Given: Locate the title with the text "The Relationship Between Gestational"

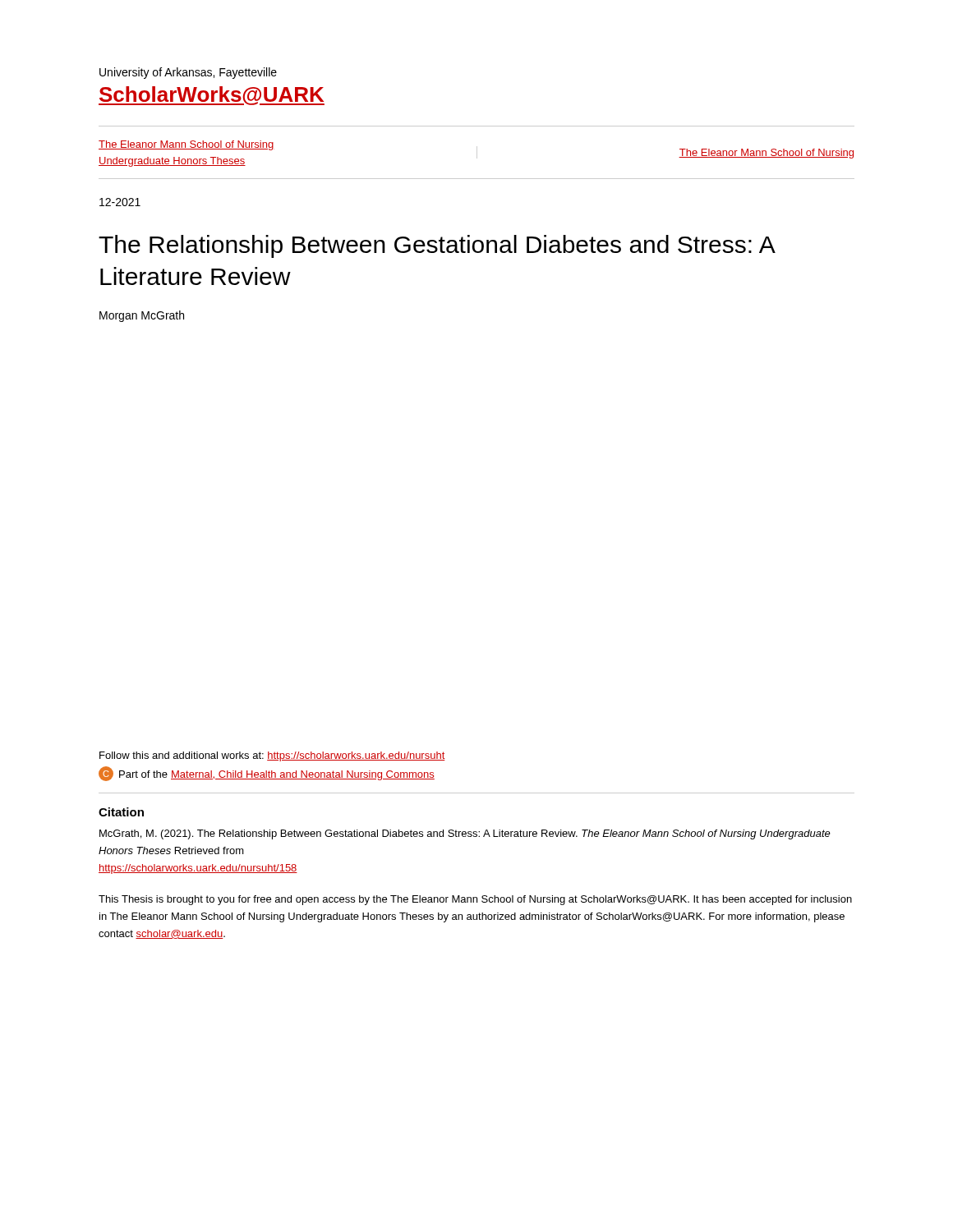Looking at the screenshot, I should coord(437,260).
